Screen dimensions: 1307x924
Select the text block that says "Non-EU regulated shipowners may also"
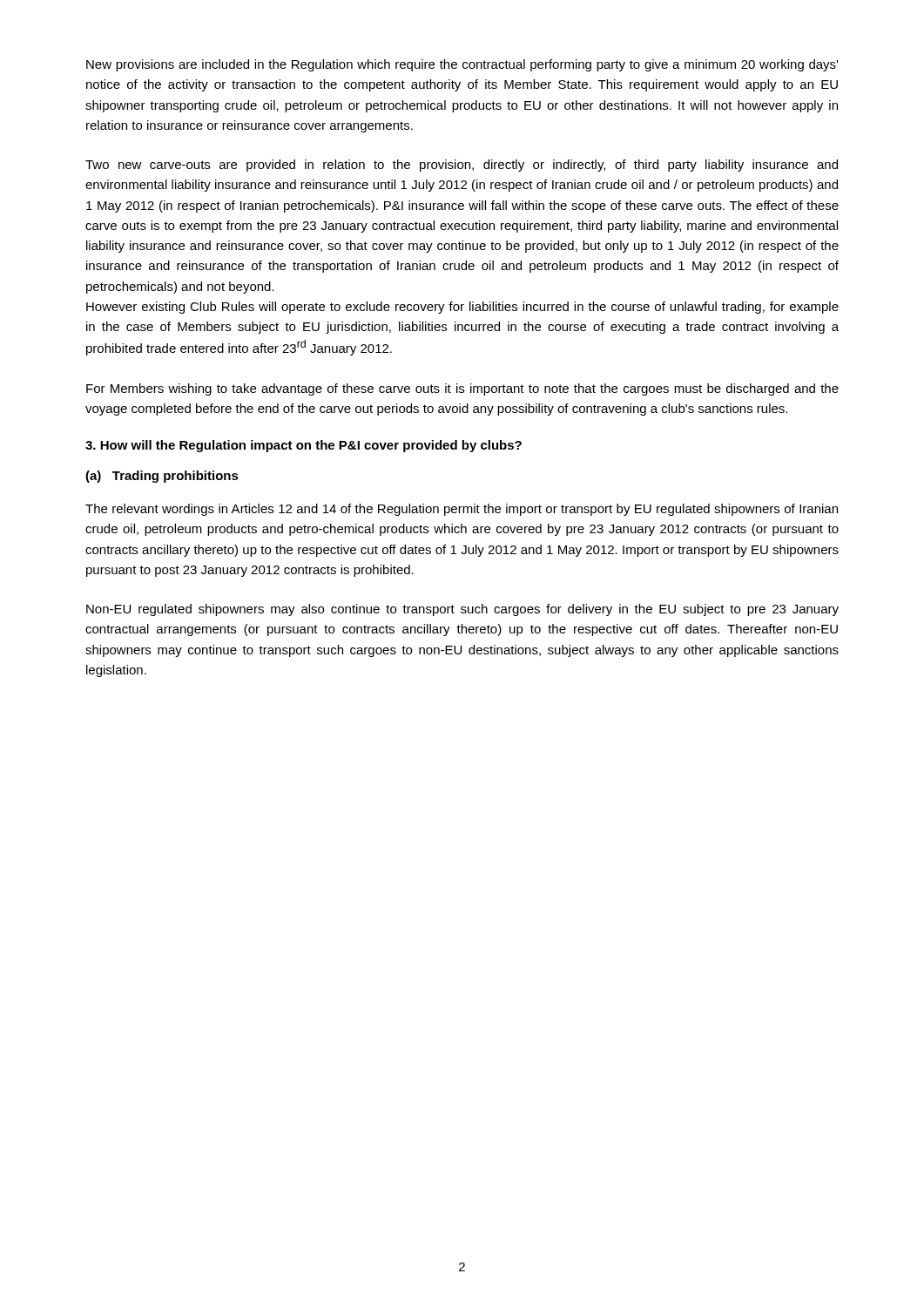click(462, 639)
